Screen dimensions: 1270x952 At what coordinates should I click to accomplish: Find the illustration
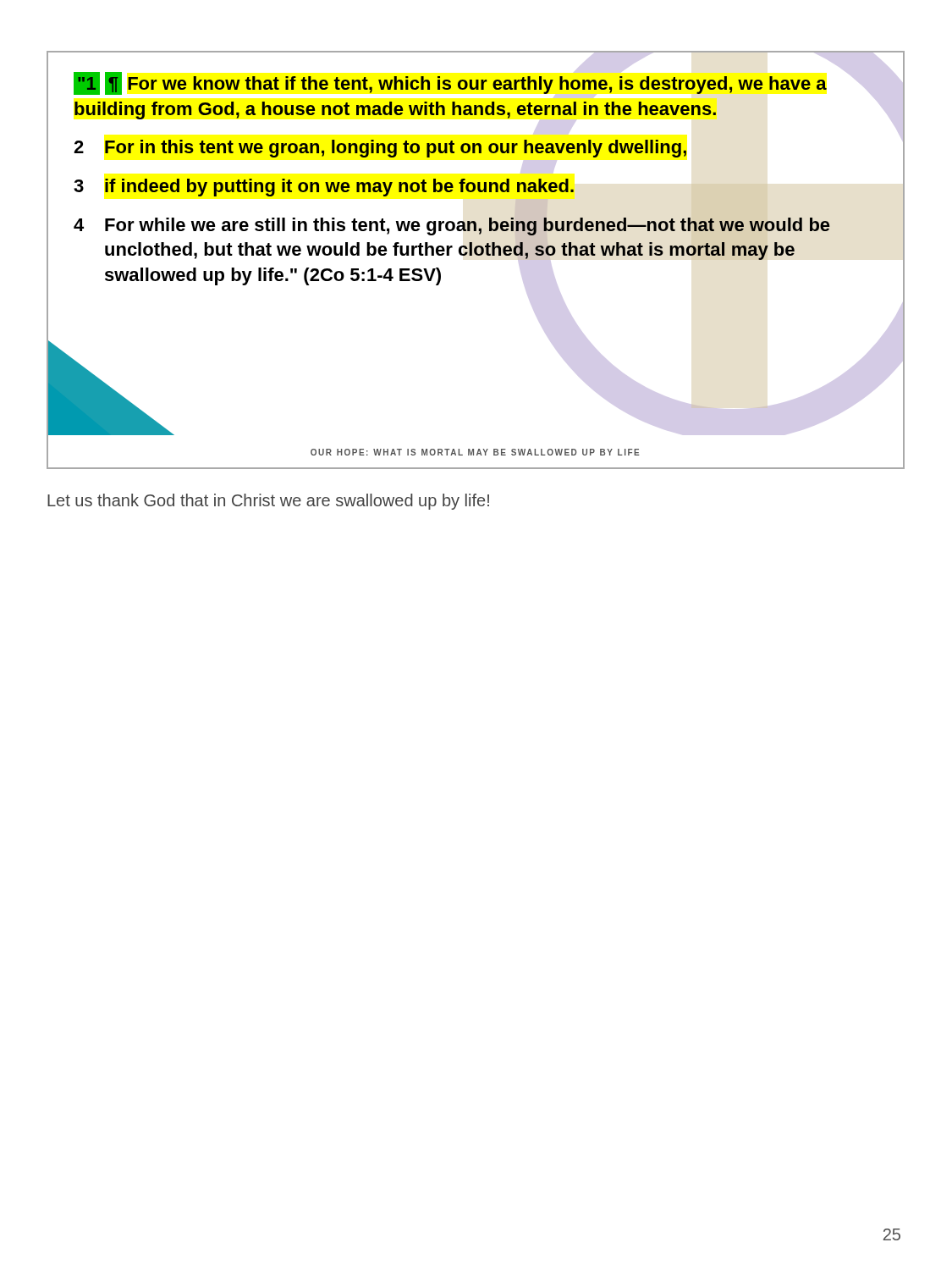tap(476, 260)
